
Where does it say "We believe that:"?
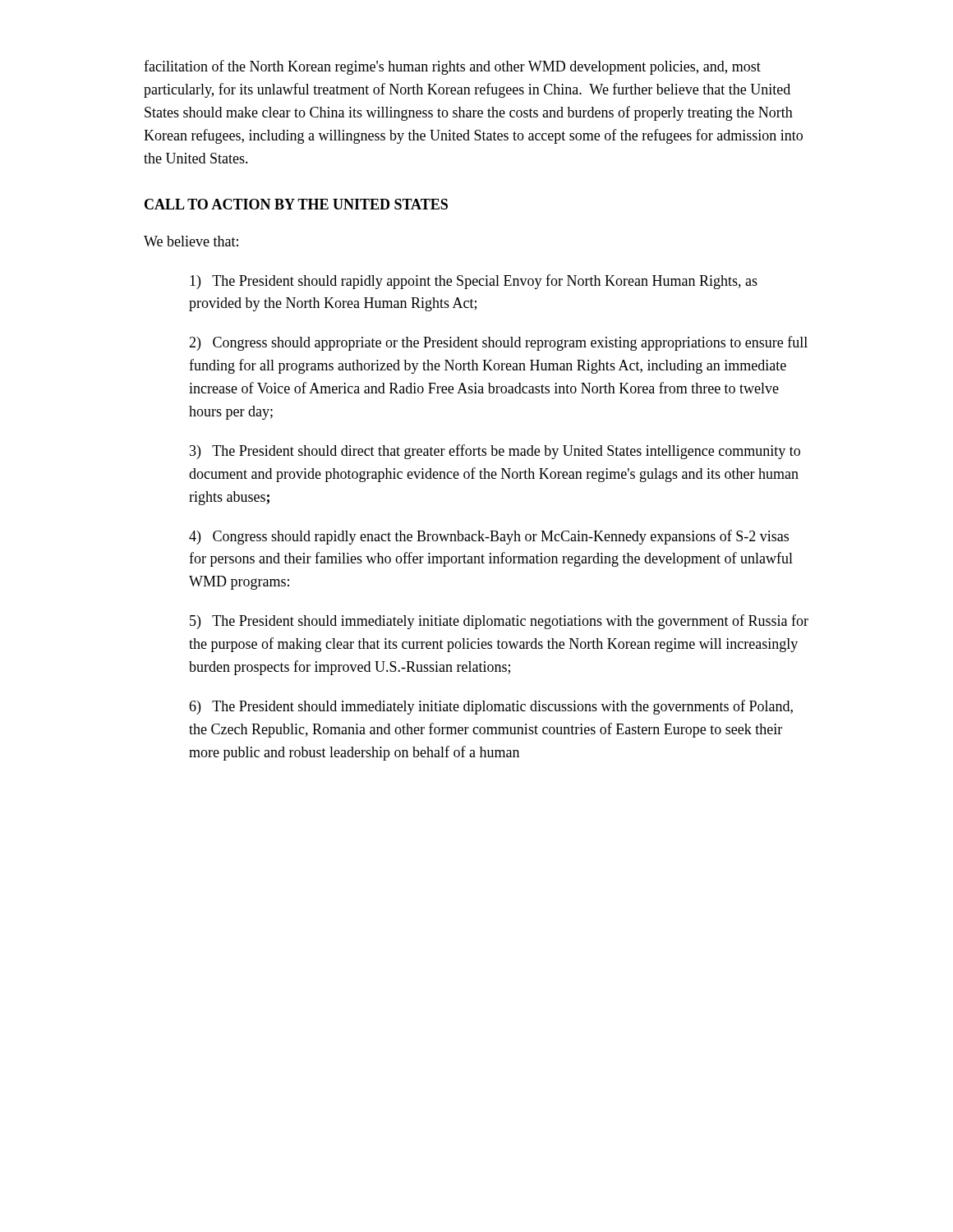click(192, 241)
